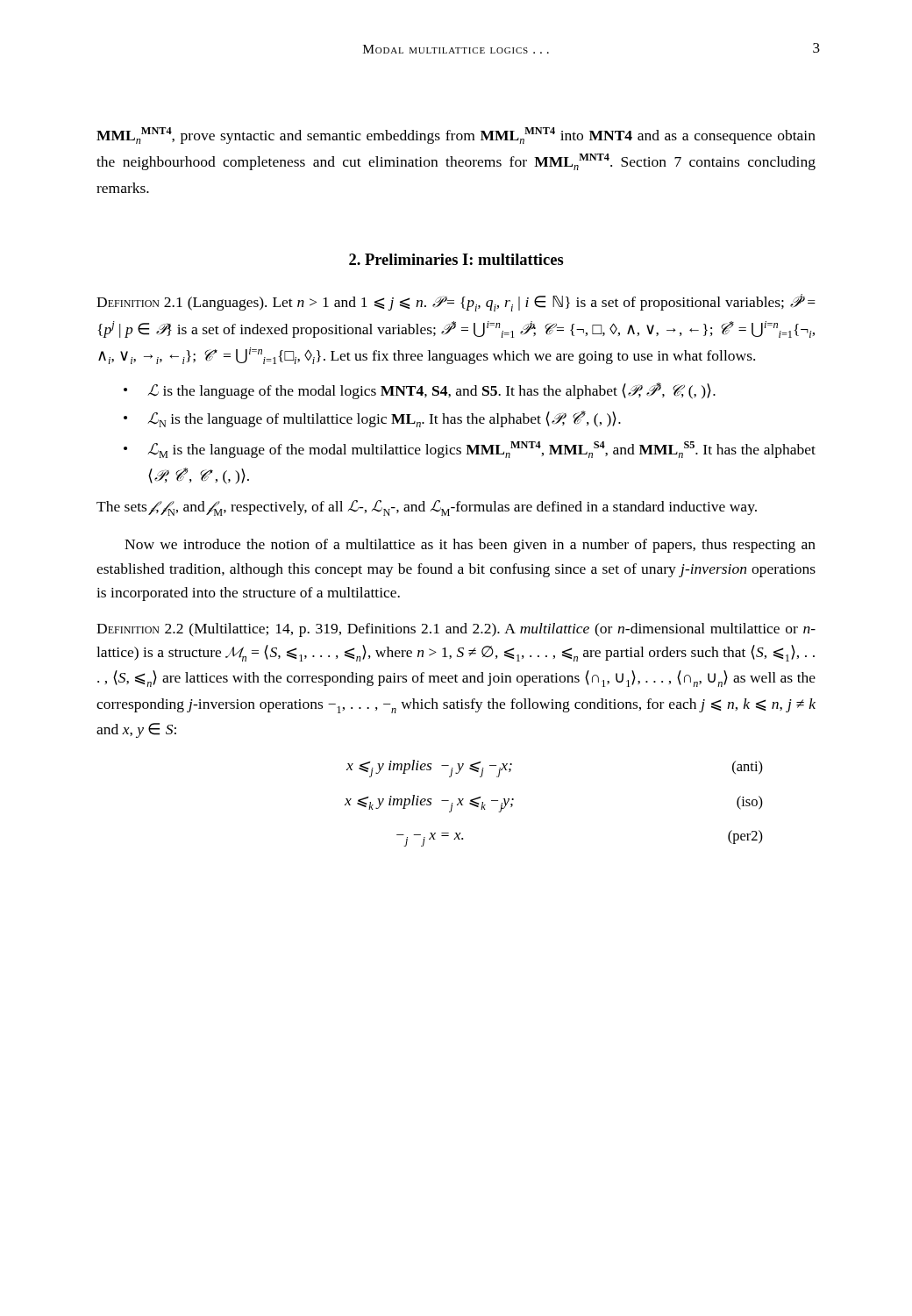Select the formula with the text "−j −j x = x. (per2)"

[456, 836]
